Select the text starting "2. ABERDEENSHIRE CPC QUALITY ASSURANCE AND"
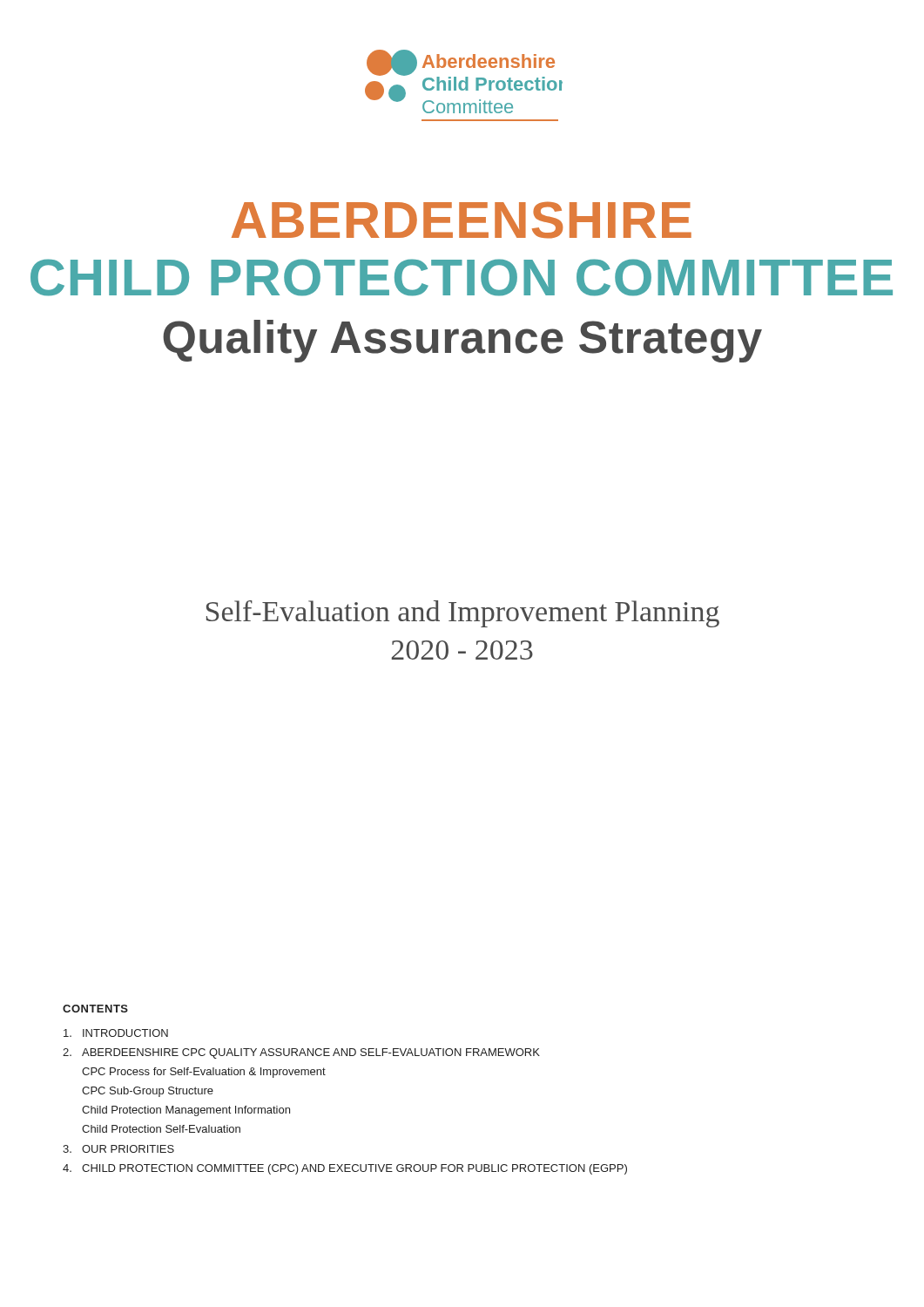 tap(301, 1053)
